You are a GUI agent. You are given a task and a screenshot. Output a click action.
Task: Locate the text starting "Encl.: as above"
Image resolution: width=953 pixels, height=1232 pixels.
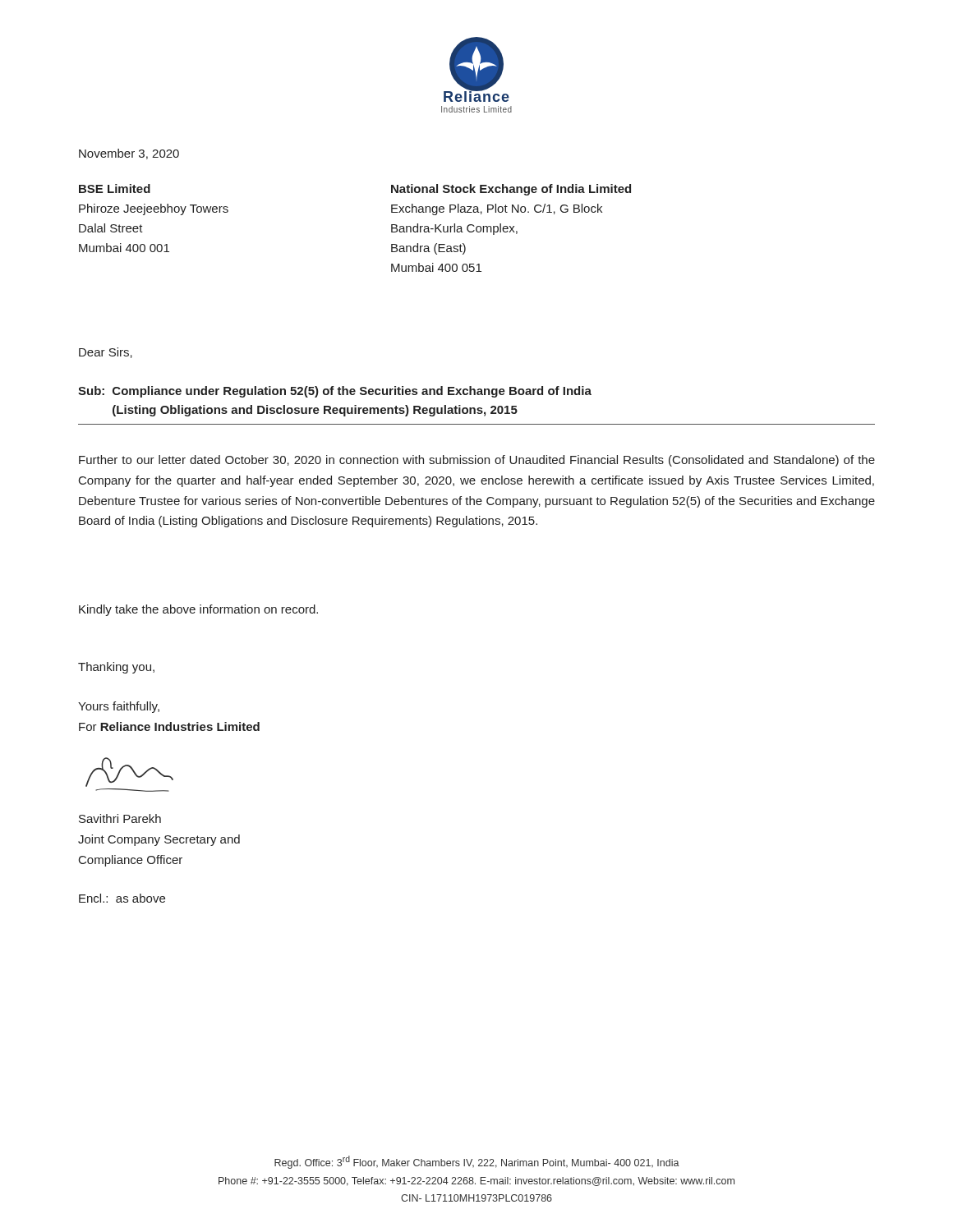pyautogui.click(x=122, y=898)
